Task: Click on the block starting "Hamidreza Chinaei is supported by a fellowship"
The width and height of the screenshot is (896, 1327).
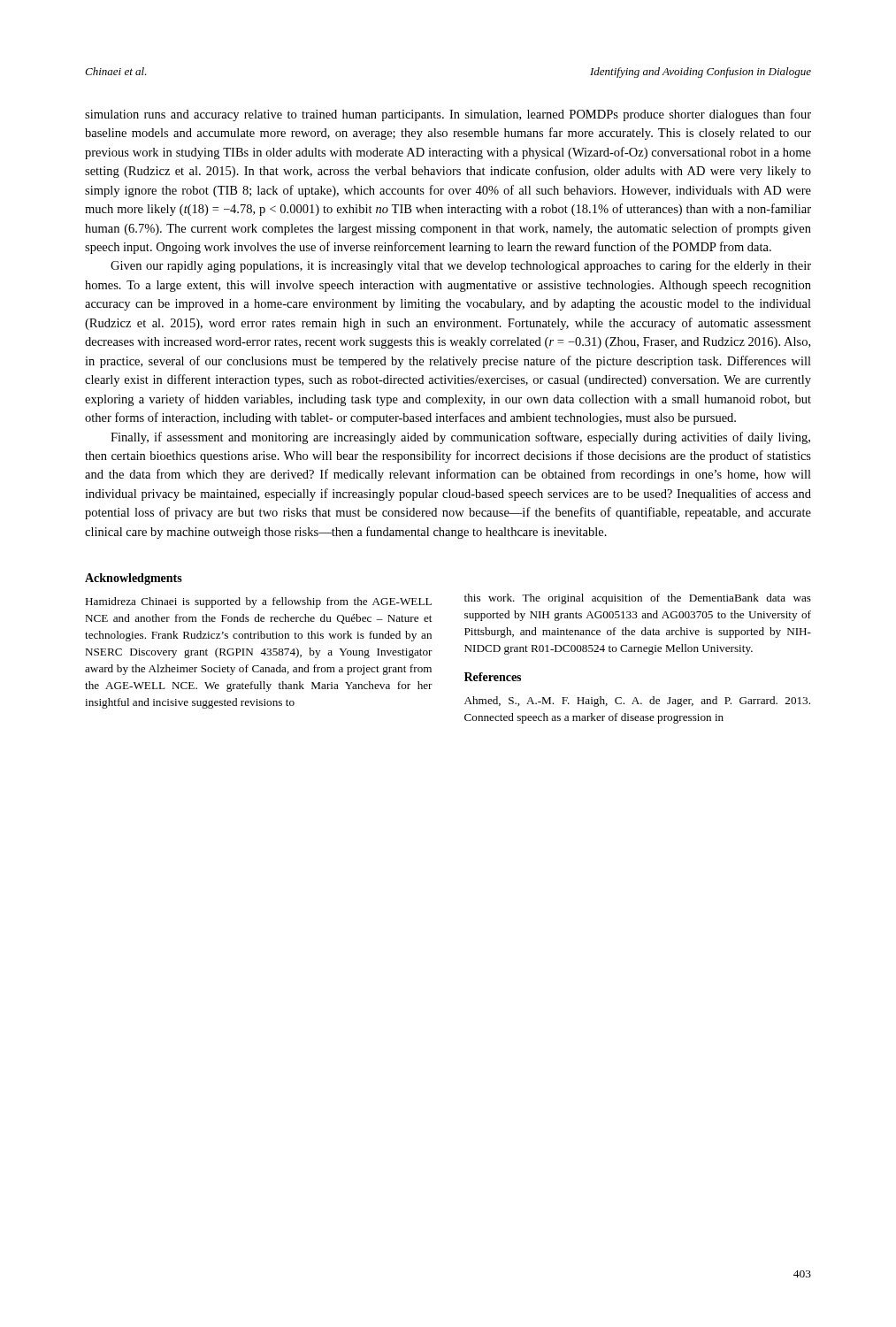Action: 258,652
